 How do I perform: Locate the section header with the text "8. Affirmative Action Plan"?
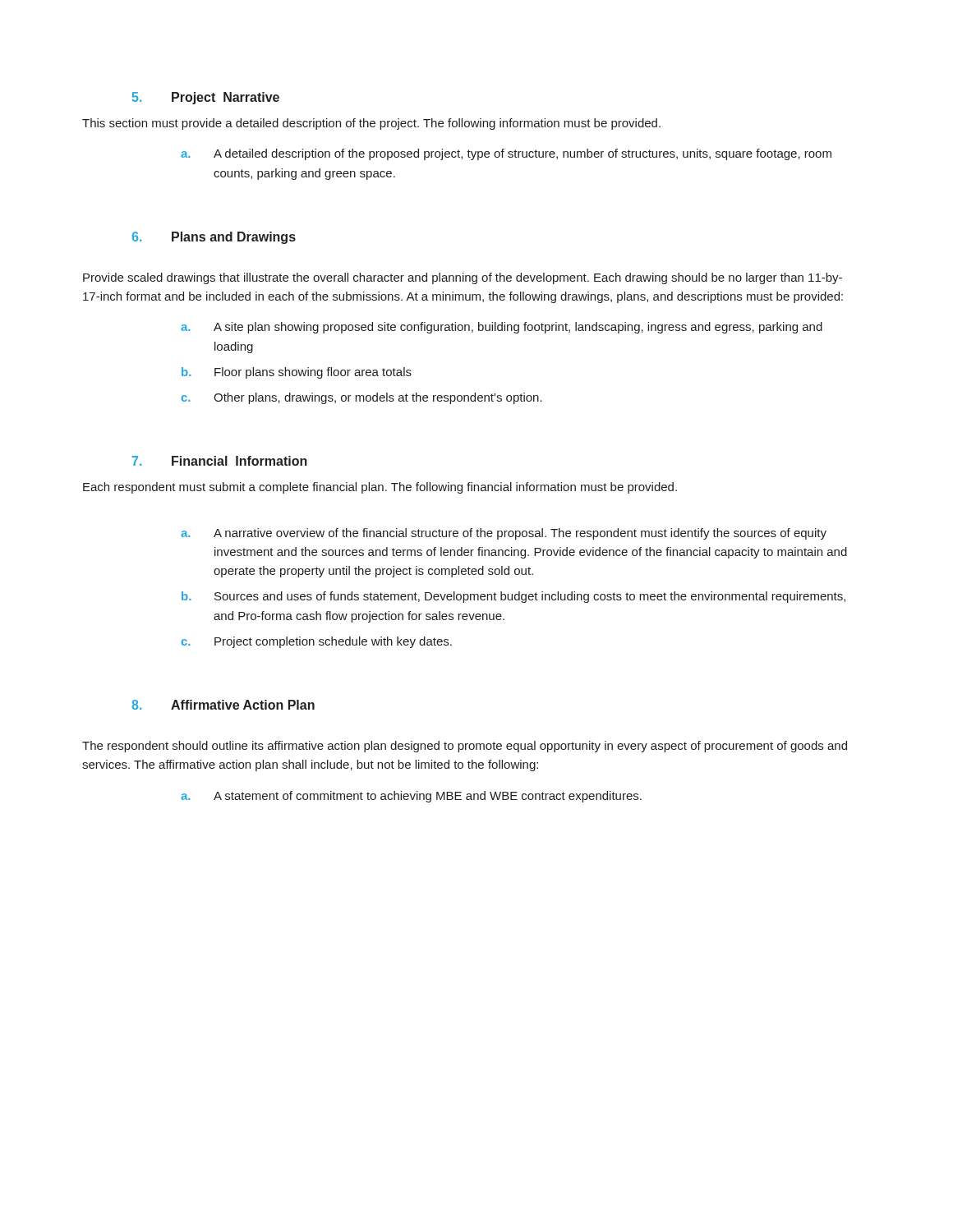(199, 706)
